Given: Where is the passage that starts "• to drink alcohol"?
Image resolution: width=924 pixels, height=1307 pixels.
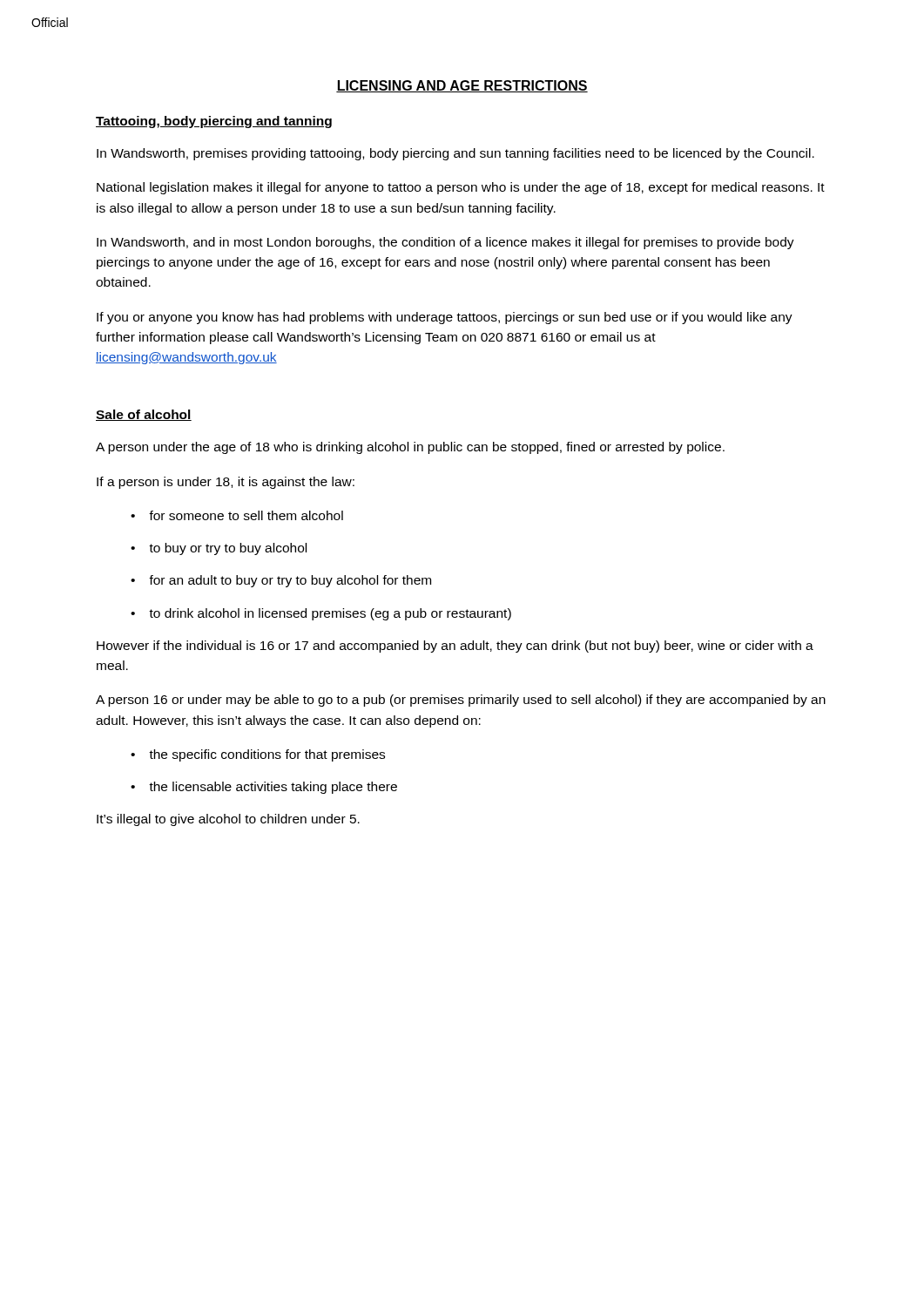Looking at the screenshot, I should click(321, 613).
